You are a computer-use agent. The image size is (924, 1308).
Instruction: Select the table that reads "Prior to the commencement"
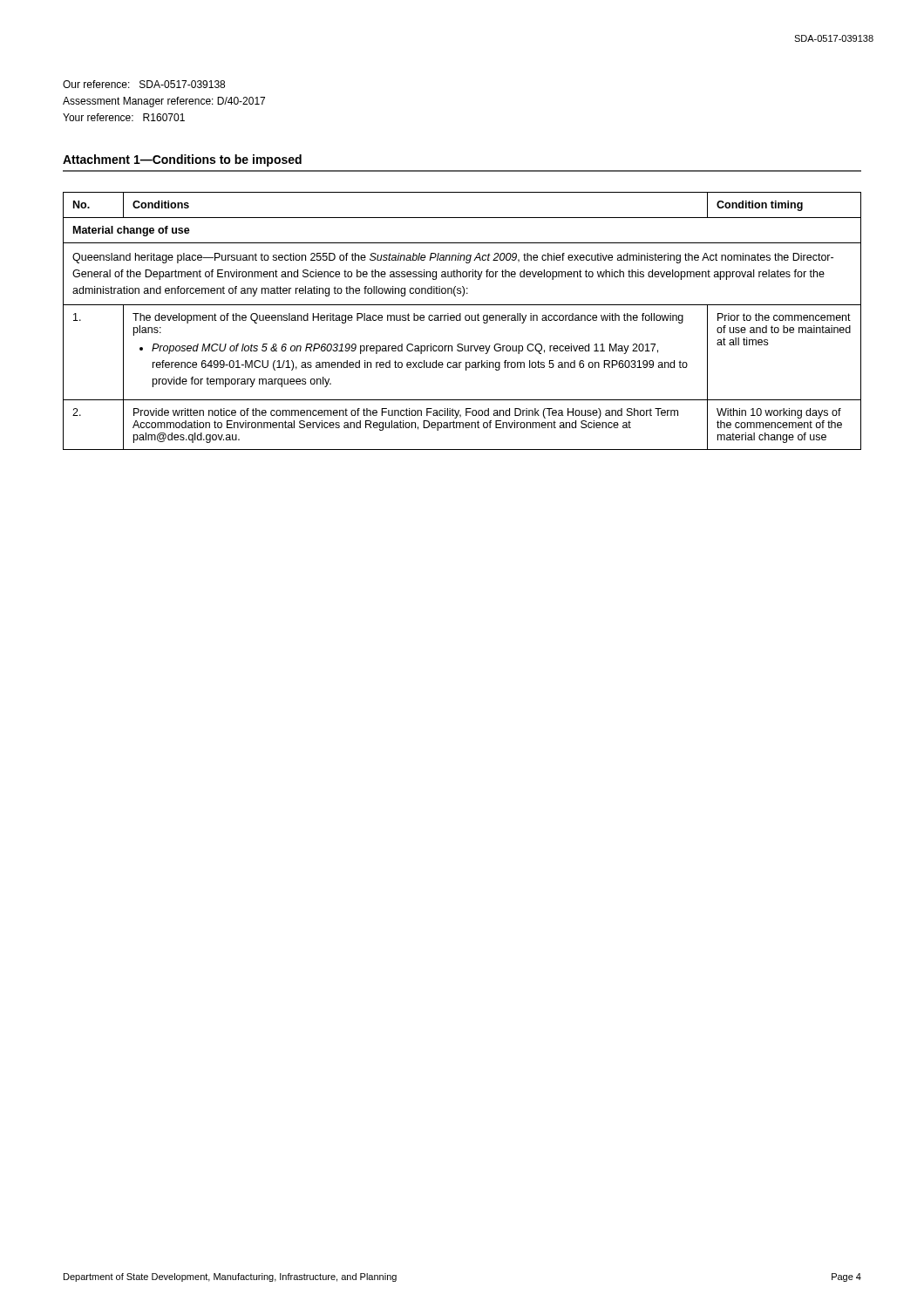(x=462, y=321)
